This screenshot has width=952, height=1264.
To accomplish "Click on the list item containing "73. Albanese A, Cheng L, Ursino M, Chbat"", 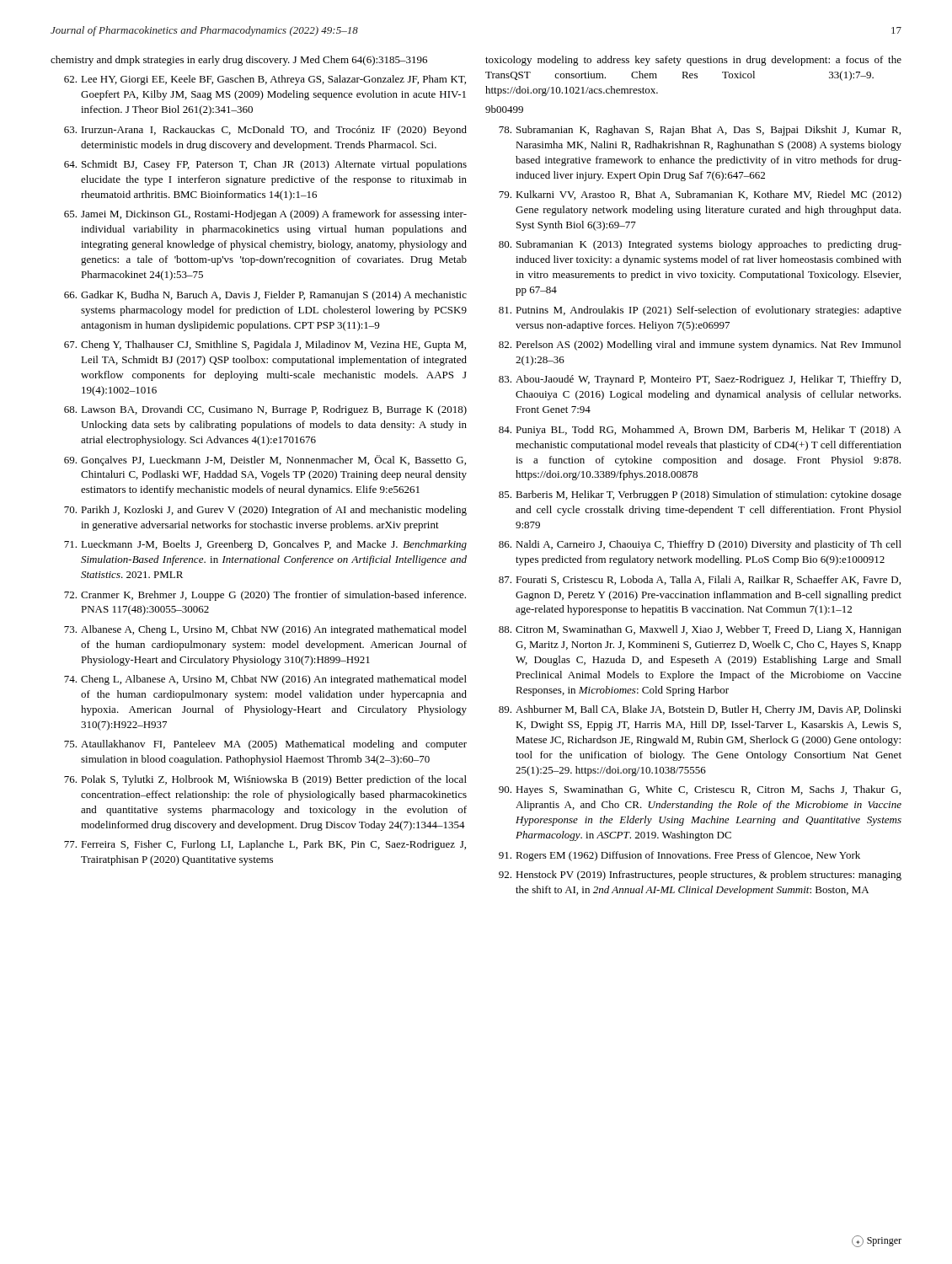I will [x=259, y=644].
